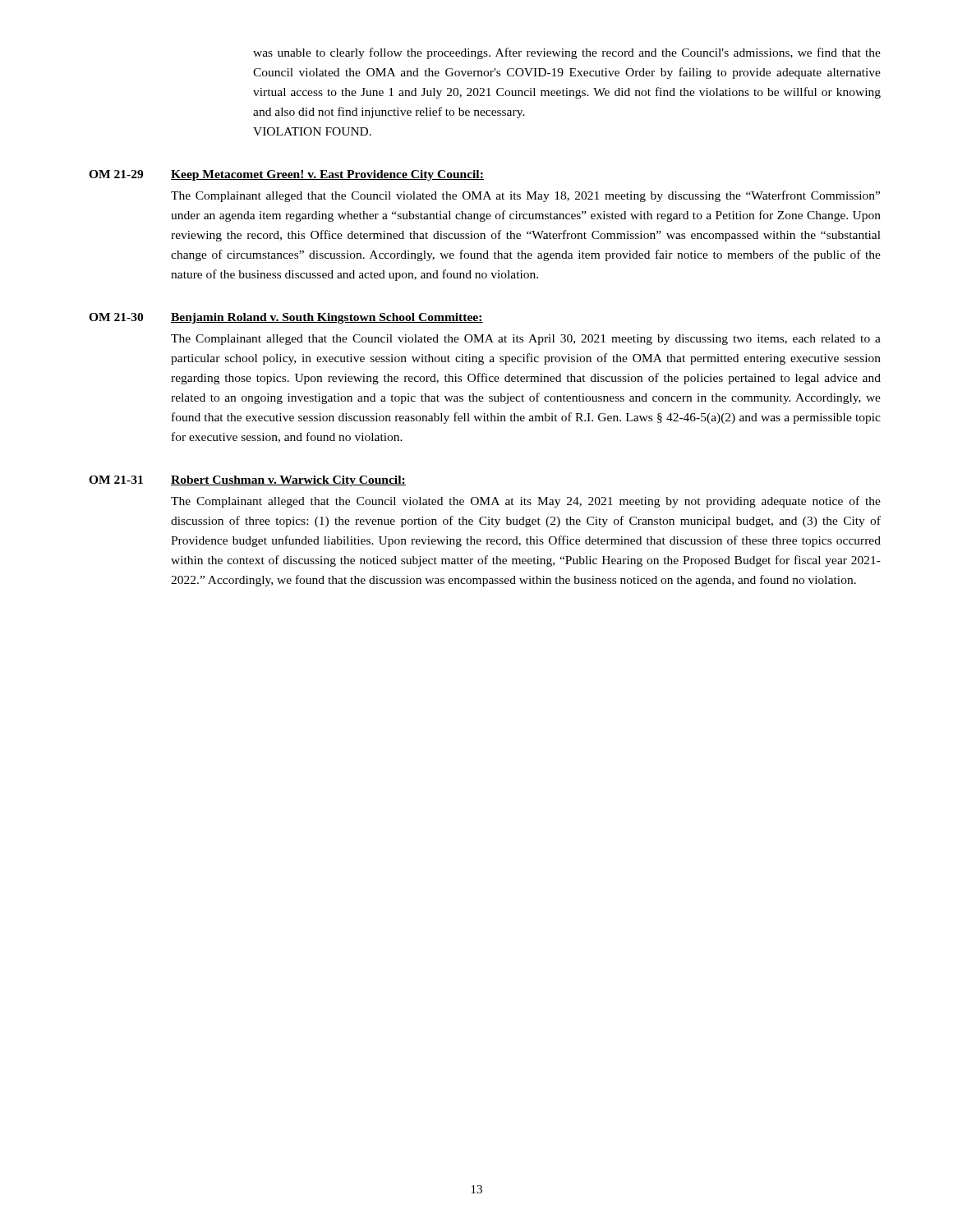Click on the region starting "Robert Cushman v. Warwick City Council:"
953x1232 pixels.
[x=288, y=479]
